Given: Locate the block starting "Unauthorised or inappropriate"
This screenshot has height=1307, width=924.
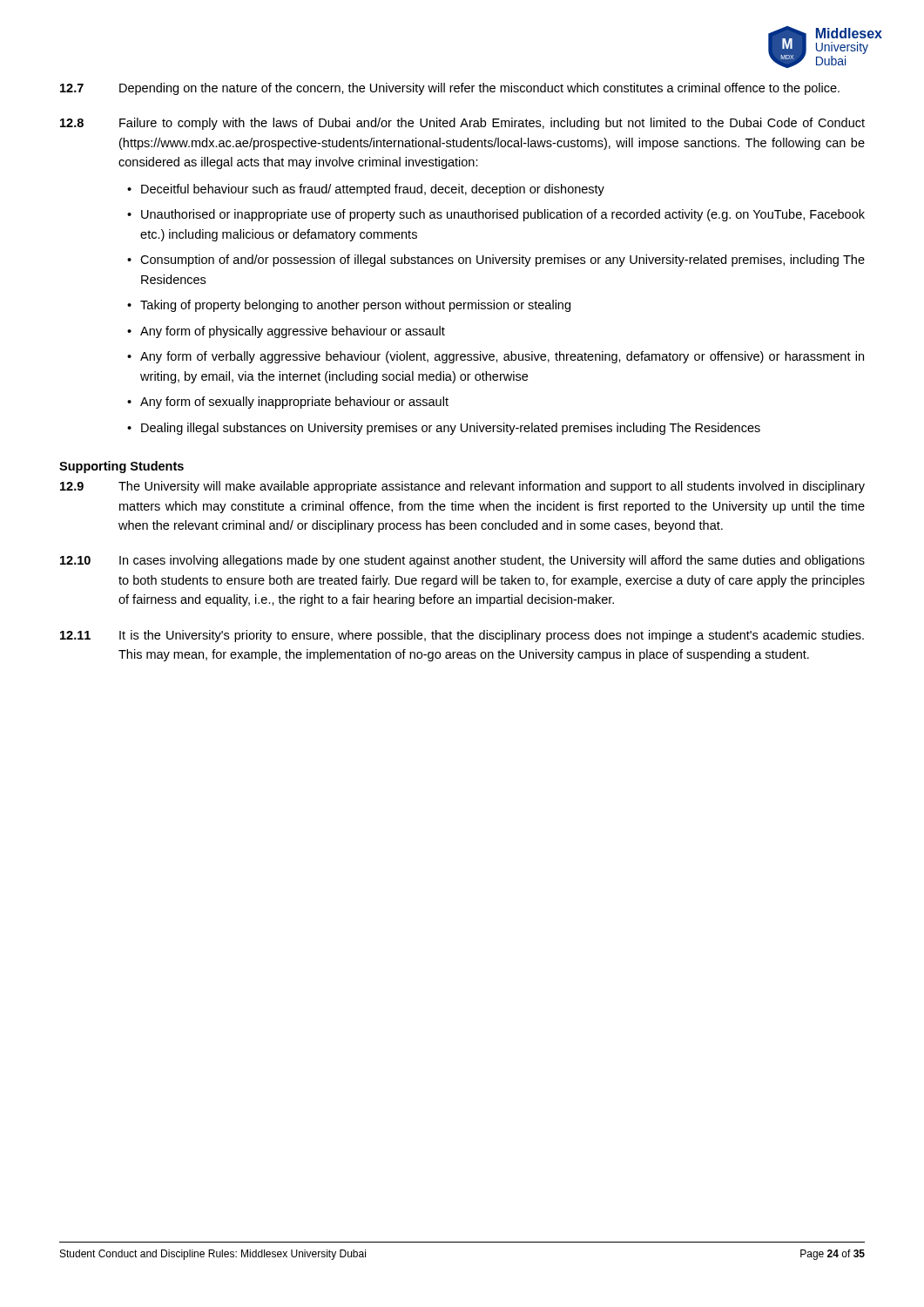Looking at the screenshot, I should [x=503, y=225].
